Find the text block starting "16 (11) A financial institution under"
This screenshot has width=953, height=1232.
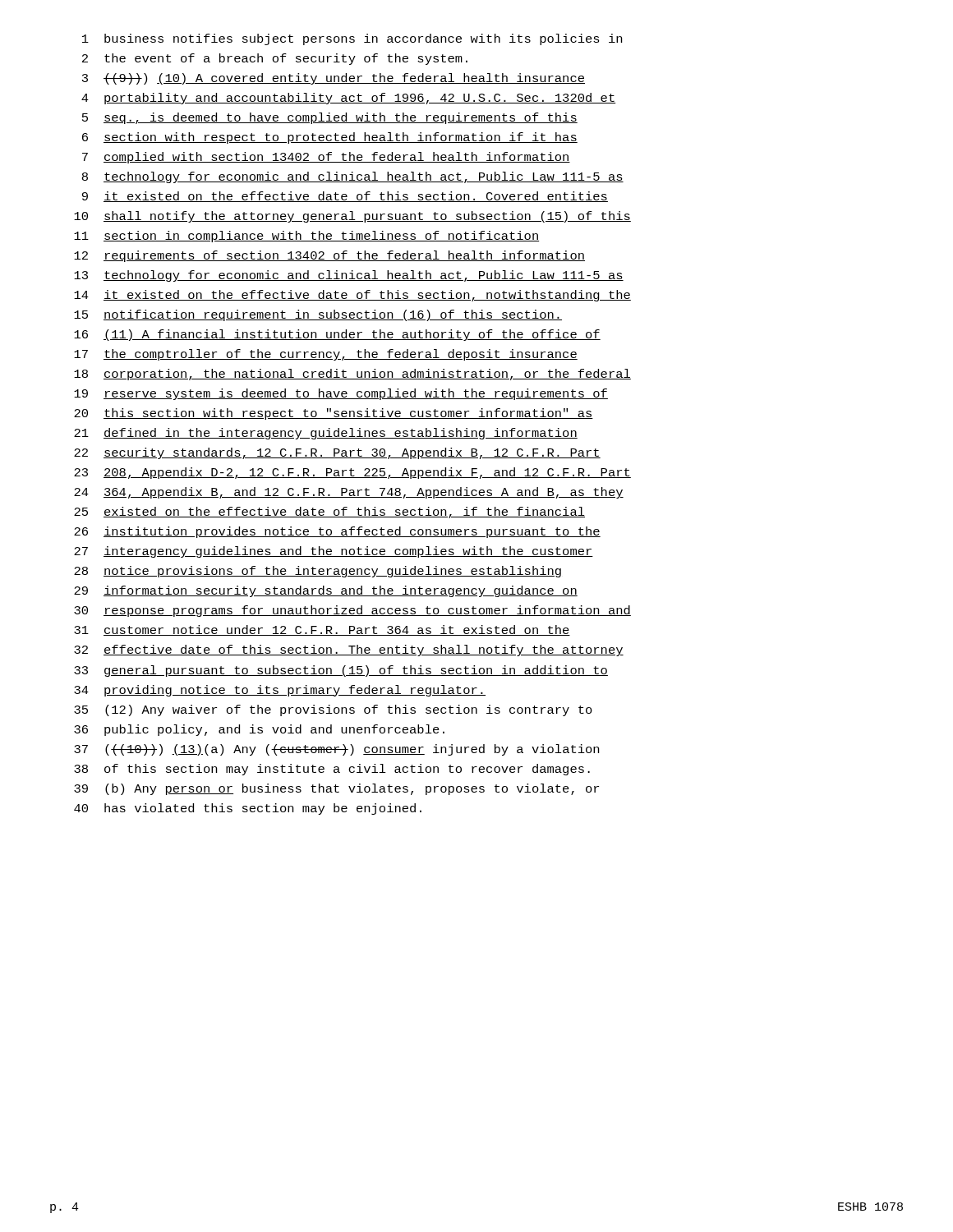click(x=476, y=335)
